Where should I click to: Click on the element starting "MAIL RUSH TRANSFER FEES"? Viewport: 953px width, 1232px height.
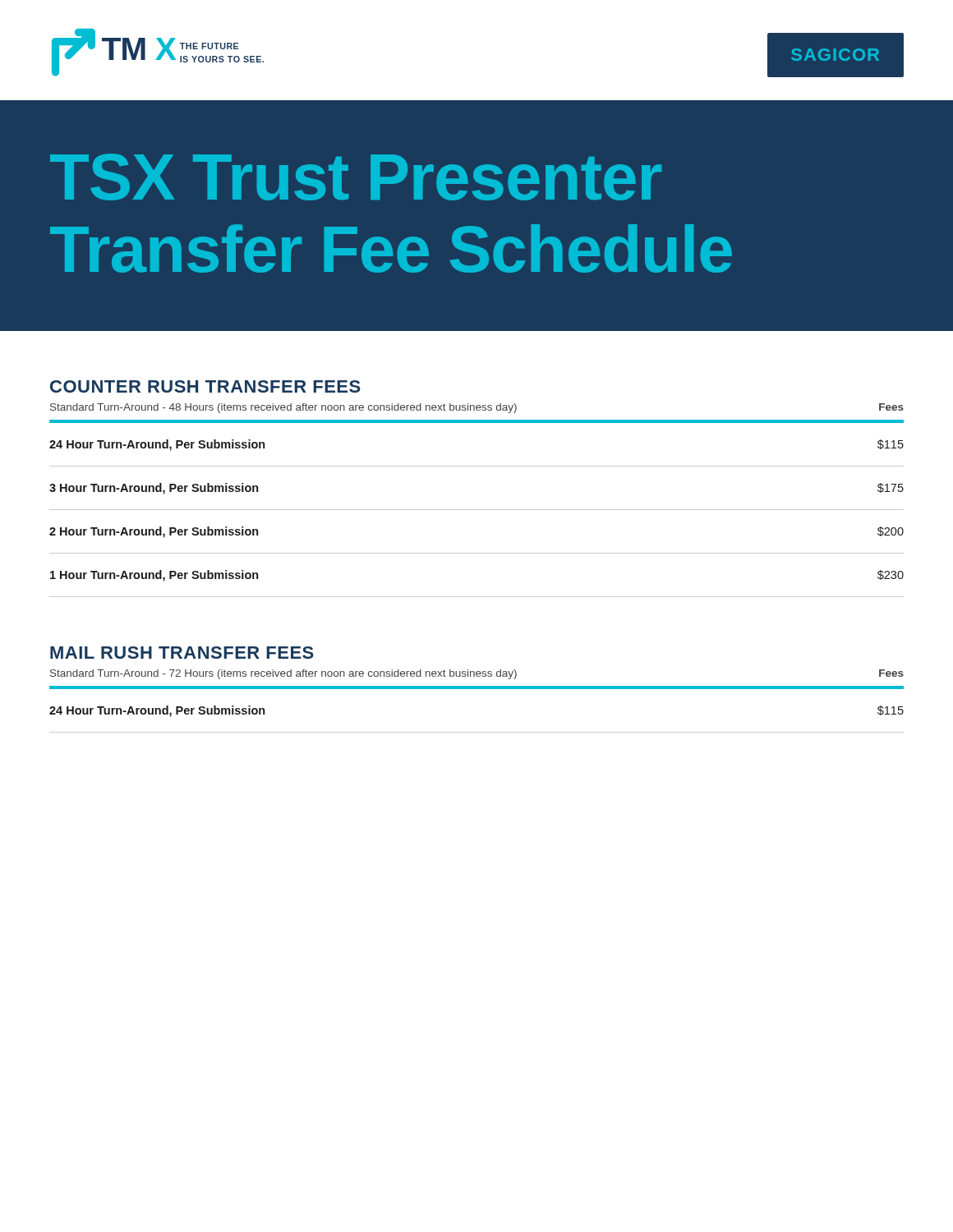pyautogui.click(x=182, y=653)
